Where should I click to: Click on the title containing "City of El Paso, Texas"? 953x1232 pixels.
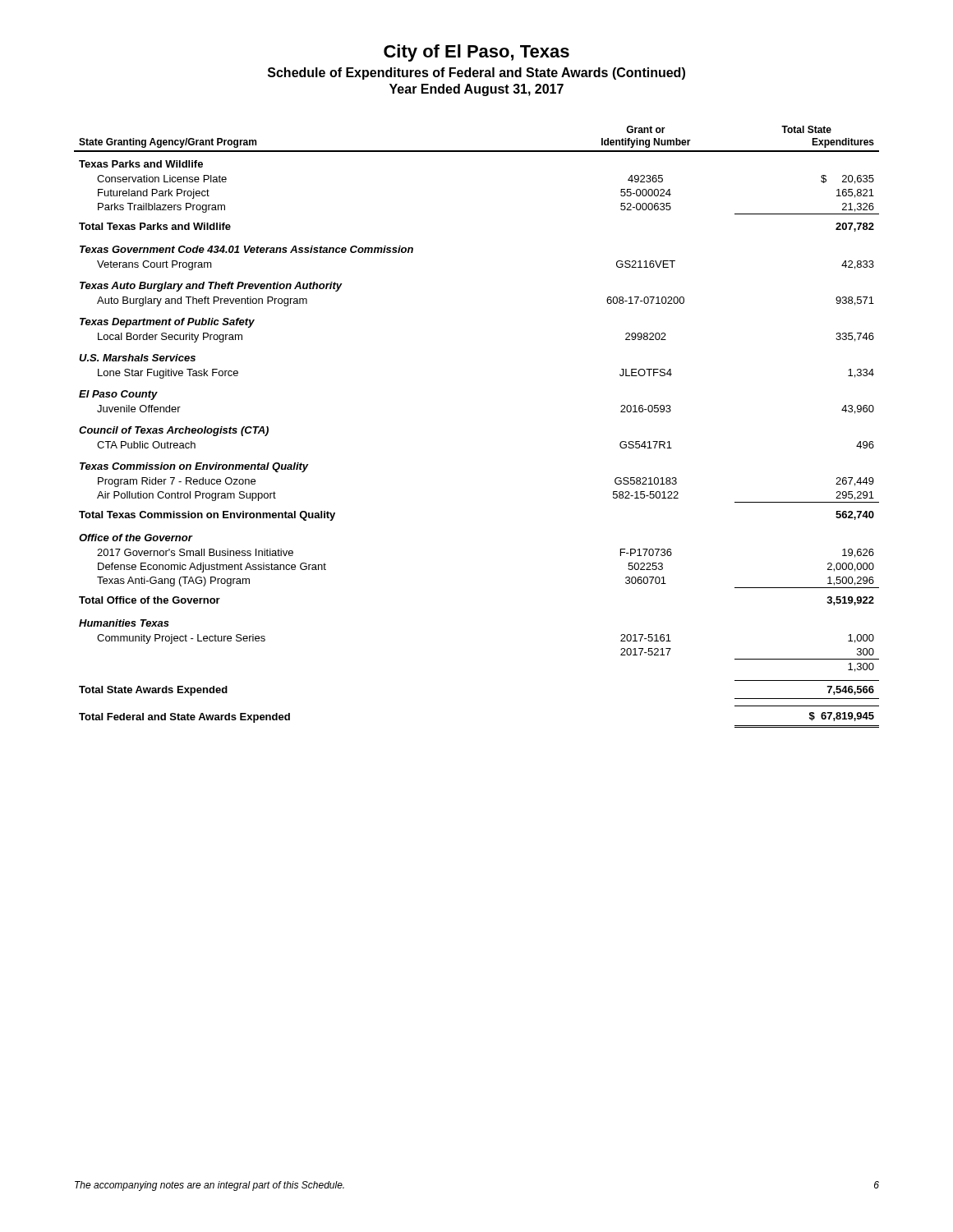(476, 69)
